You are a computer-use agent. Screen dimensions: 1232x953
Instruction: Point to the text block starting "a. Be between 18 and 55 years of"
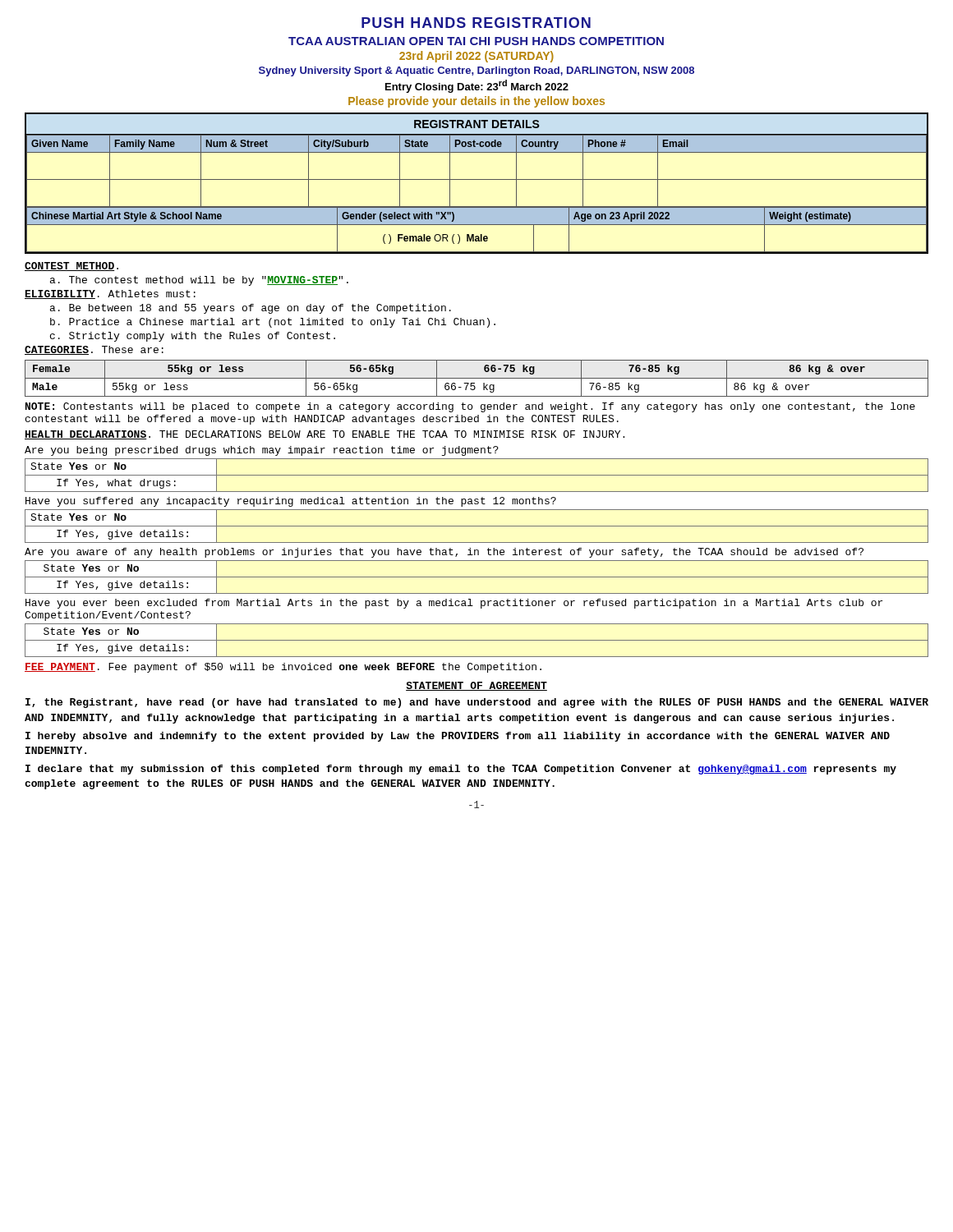(251, 309)
